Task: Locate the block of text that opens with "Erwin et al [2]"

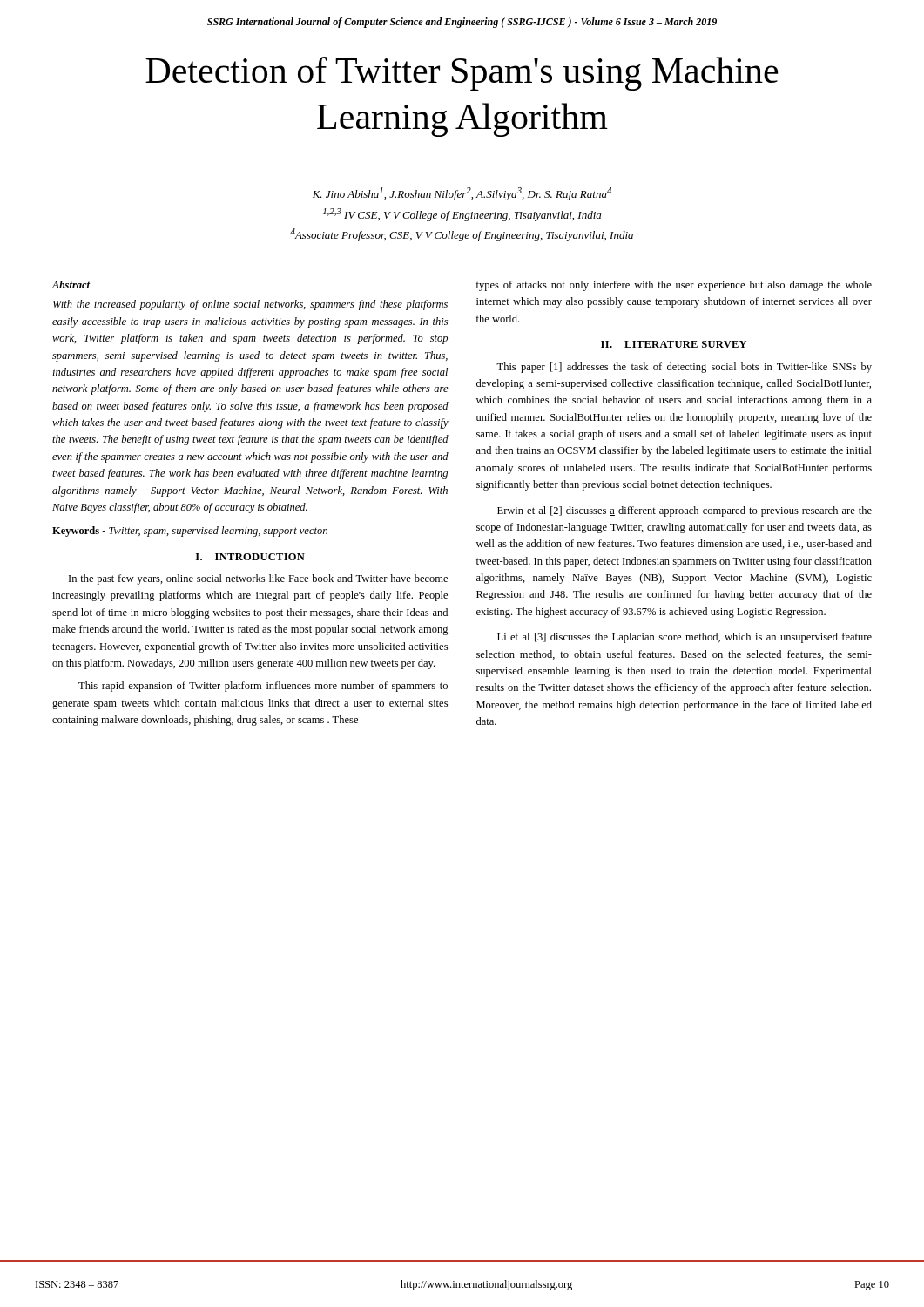Action: (x=674, y=561)
